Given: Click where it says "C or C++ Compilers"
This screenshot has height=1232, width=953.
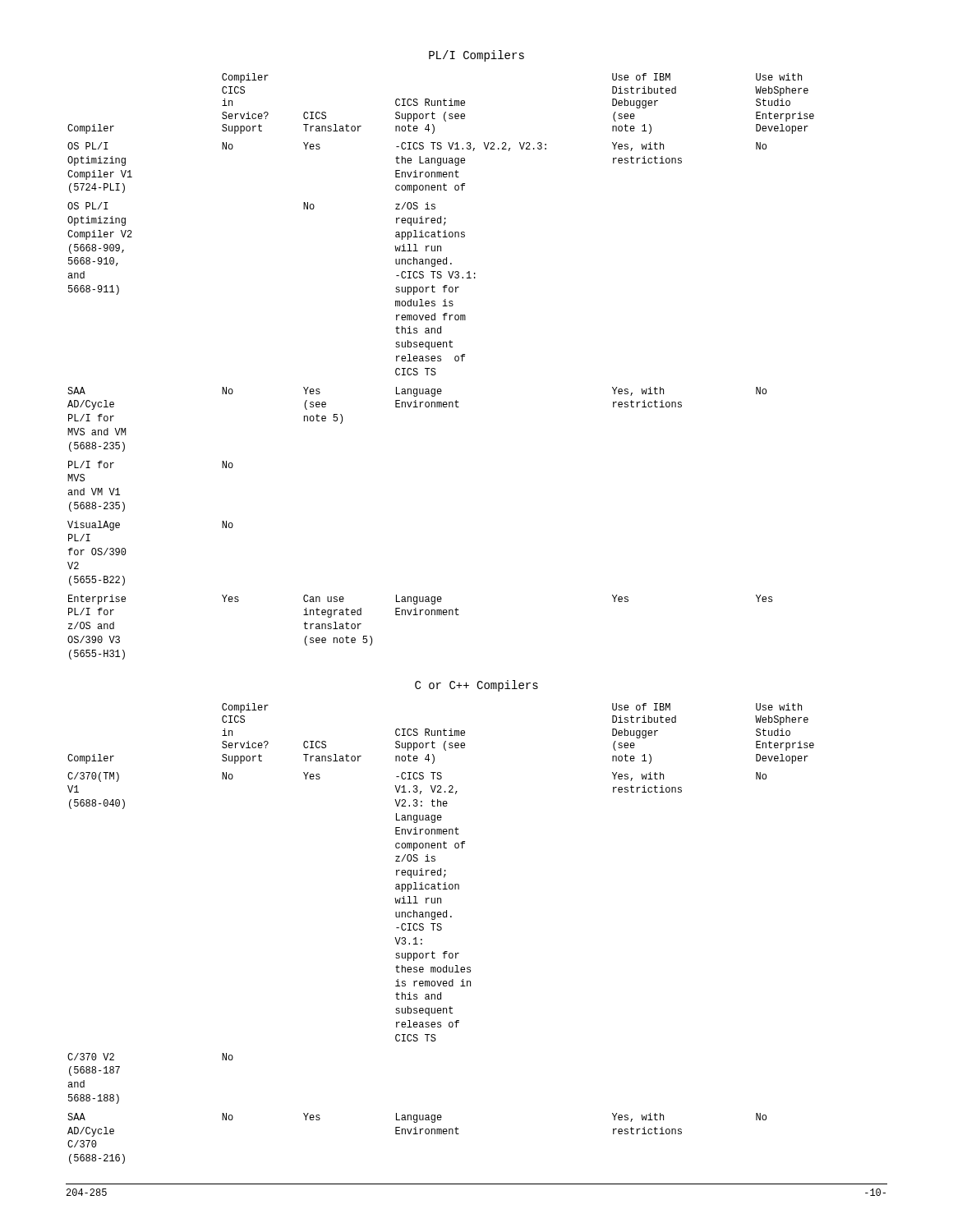Looking at the screenshot, I should tap(476, 686).
